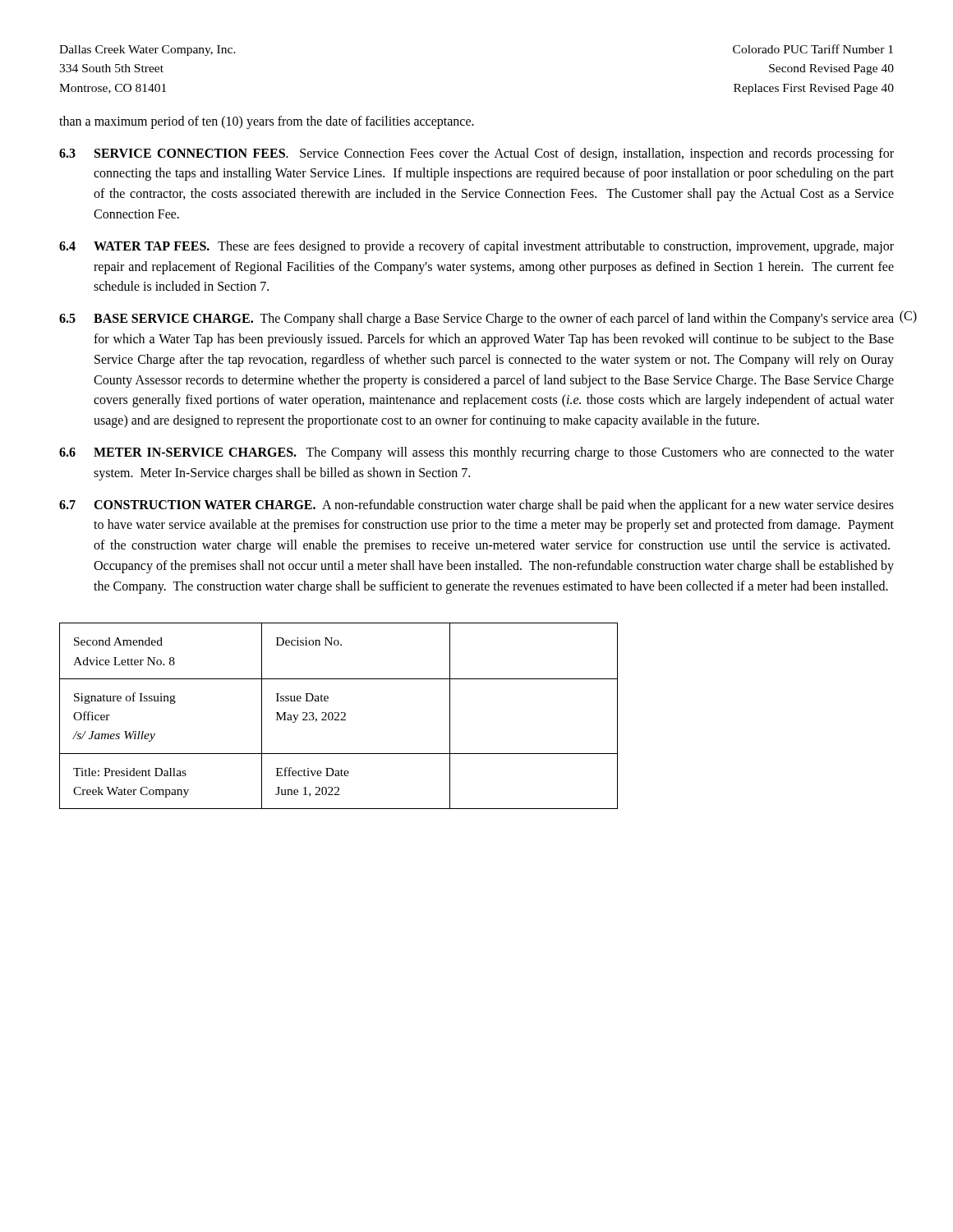The height and width of the screenshot is (1232, 953).
Task: Click on the table containing "Title: President Dallas Creek Water"
Action: [x=476, y=716]
